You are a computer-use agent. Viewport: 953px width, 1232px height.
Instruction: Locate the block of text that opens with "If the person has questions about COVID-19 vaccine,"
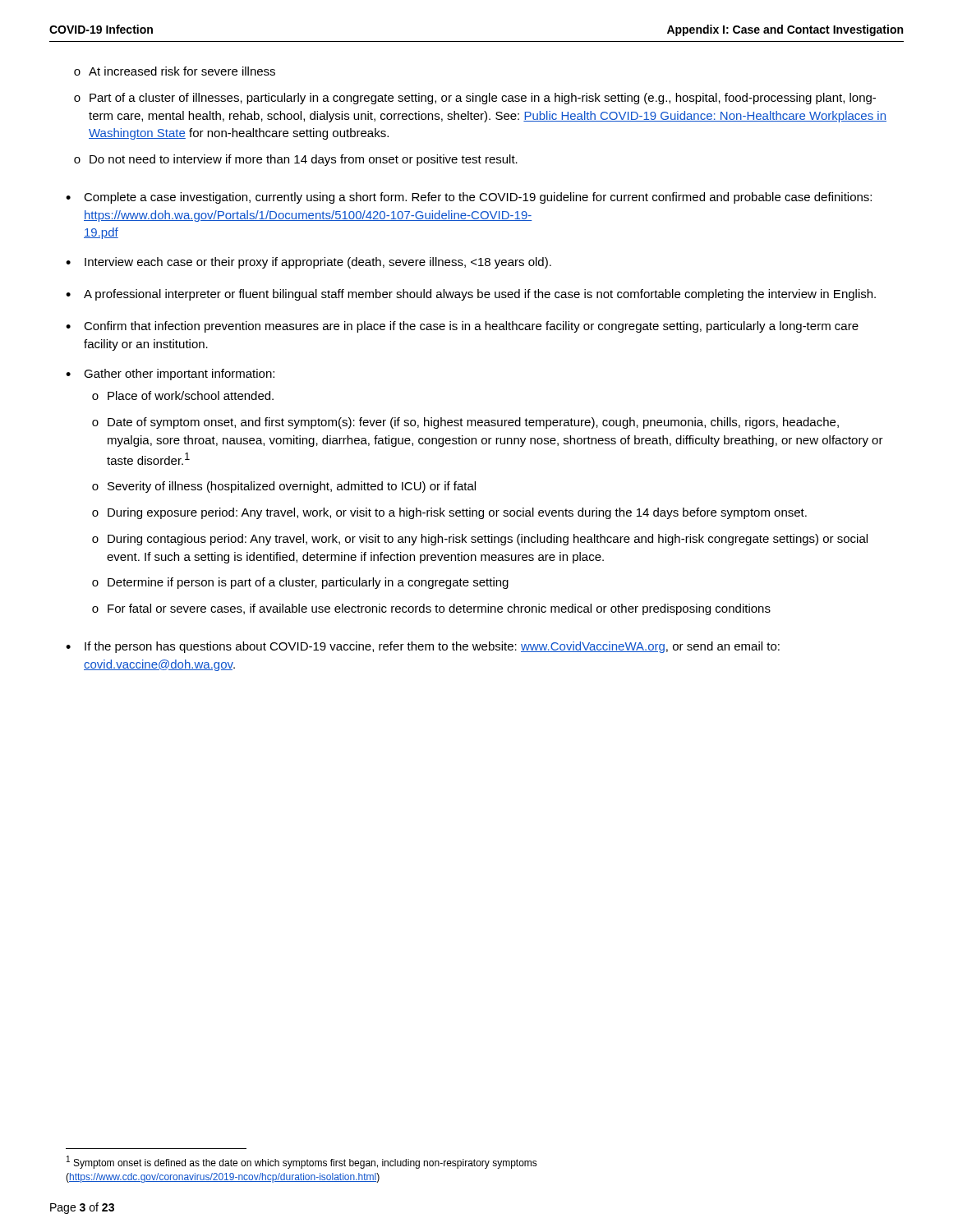tap(432, 655)
